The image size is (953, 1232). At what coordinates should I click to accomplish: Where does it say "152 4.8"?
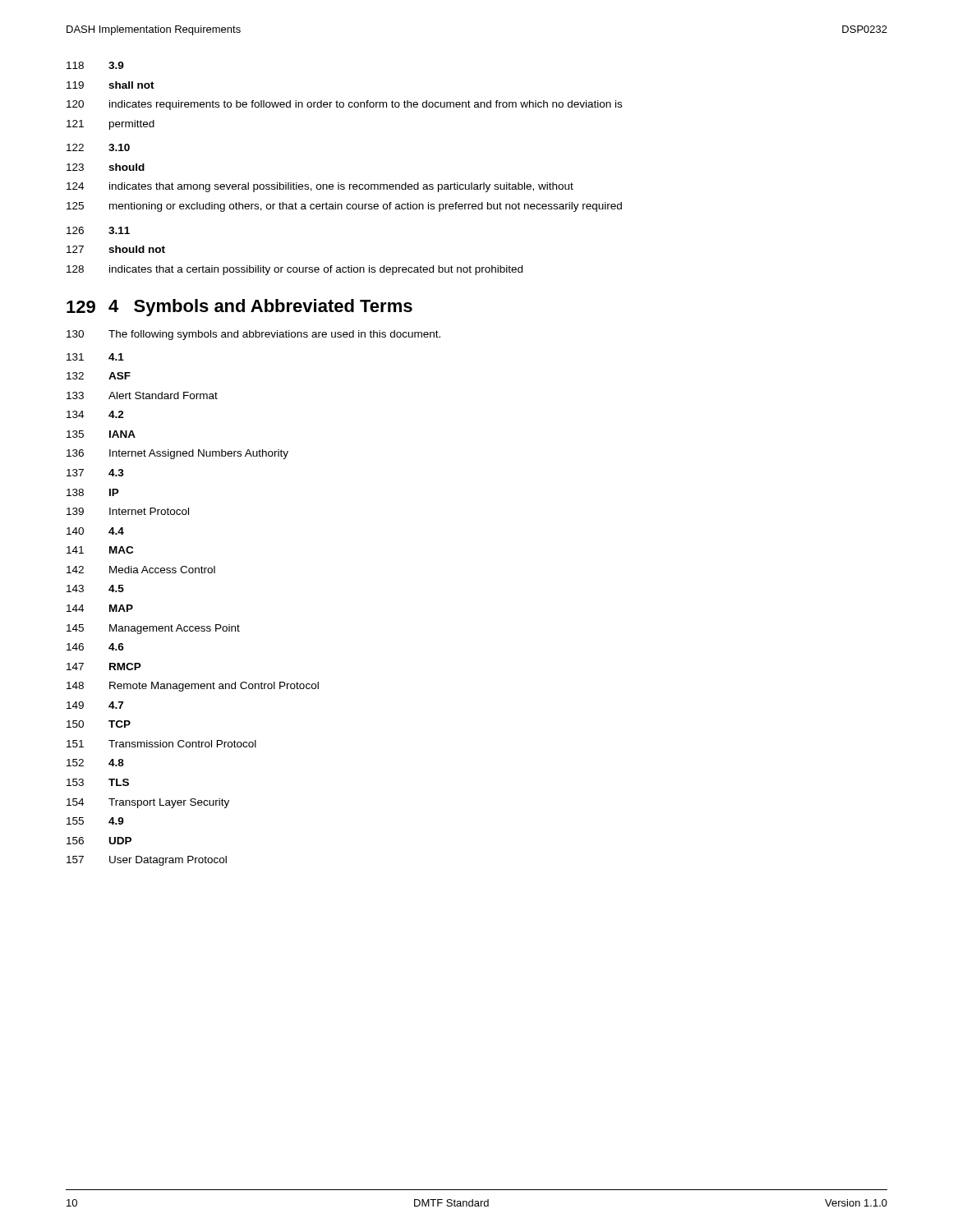(x=78, y=763)
